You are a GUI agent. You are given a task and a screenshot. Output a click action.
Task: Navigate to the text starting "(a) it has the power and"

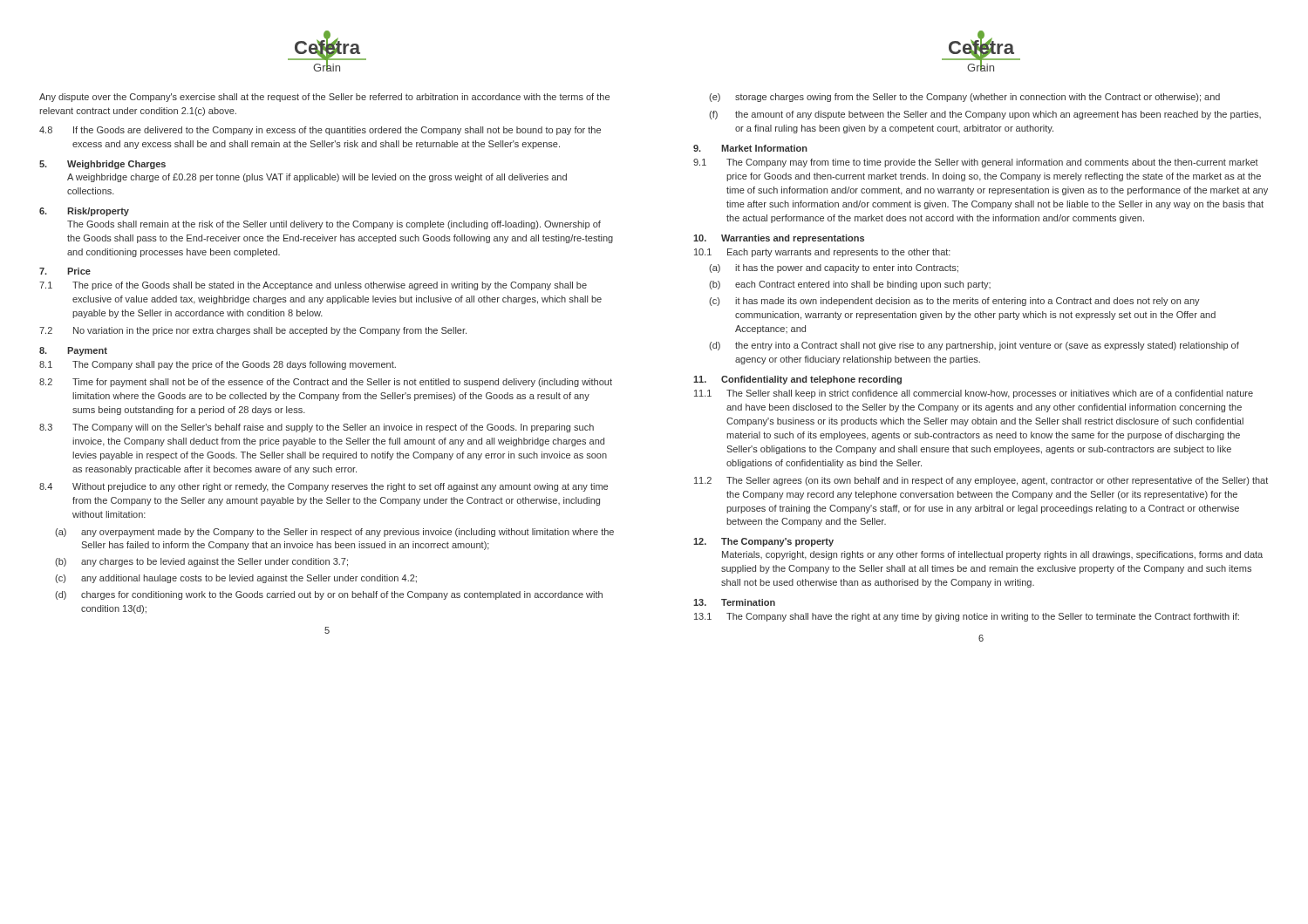coord(981,269)
